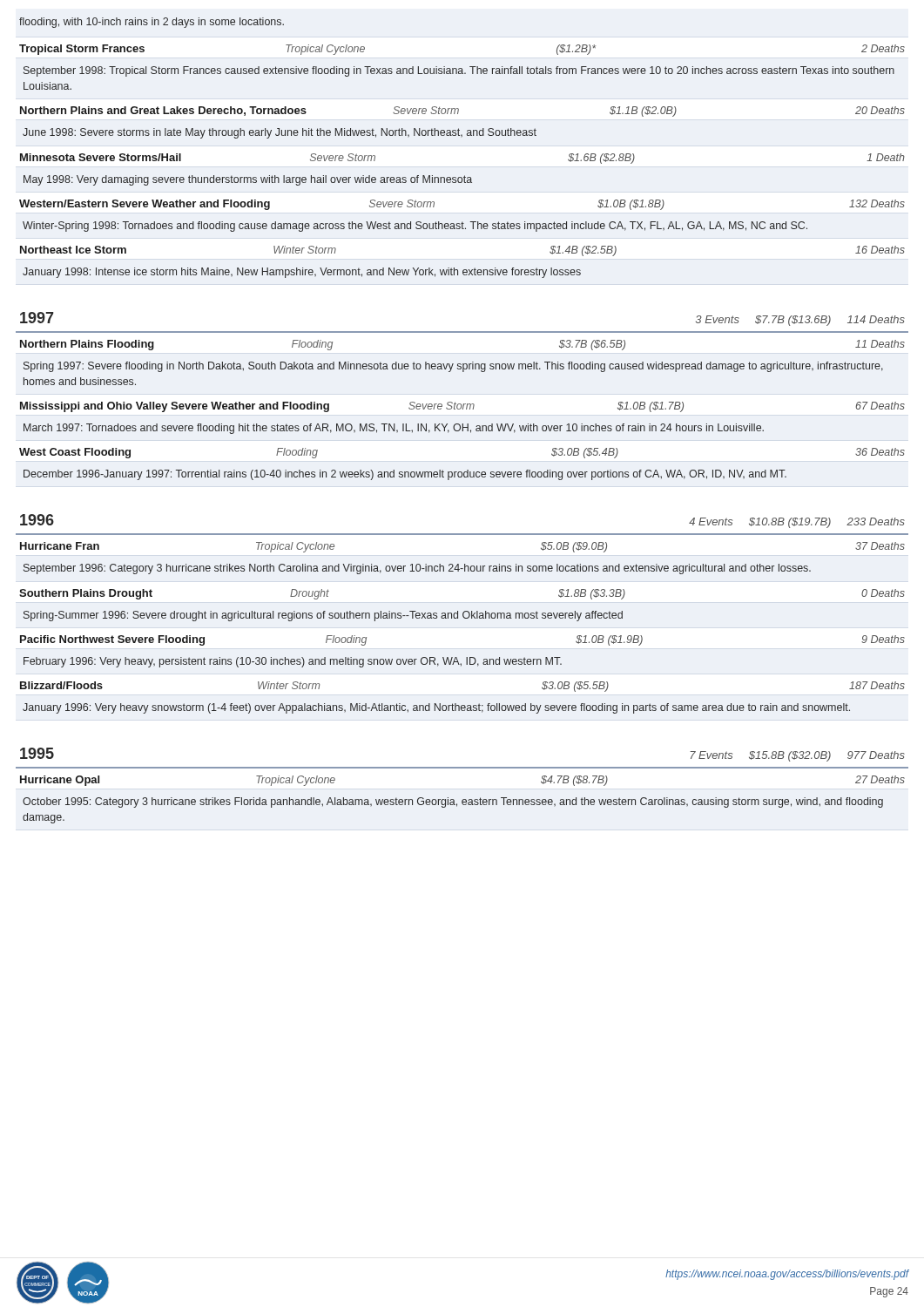
Task: Find the section header on this page that starts "Minnesota Severe Storms/Hail Severe Storm $1.6B ($2.8B) 1"
Action: tap(95, 159)
